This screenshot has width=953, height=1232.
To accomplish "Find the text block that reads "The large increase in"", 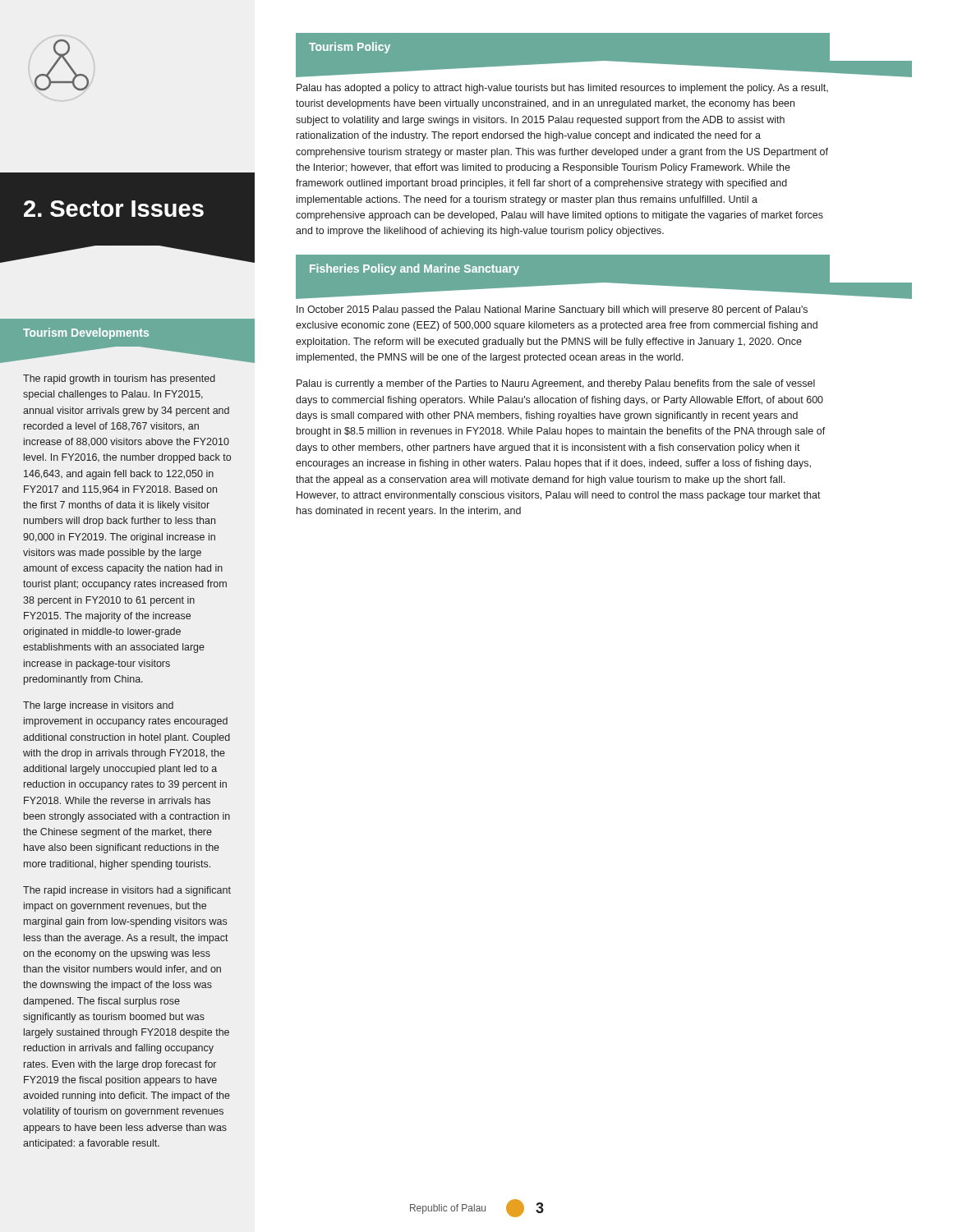I will pyautogui.click(x=127, y=785).
